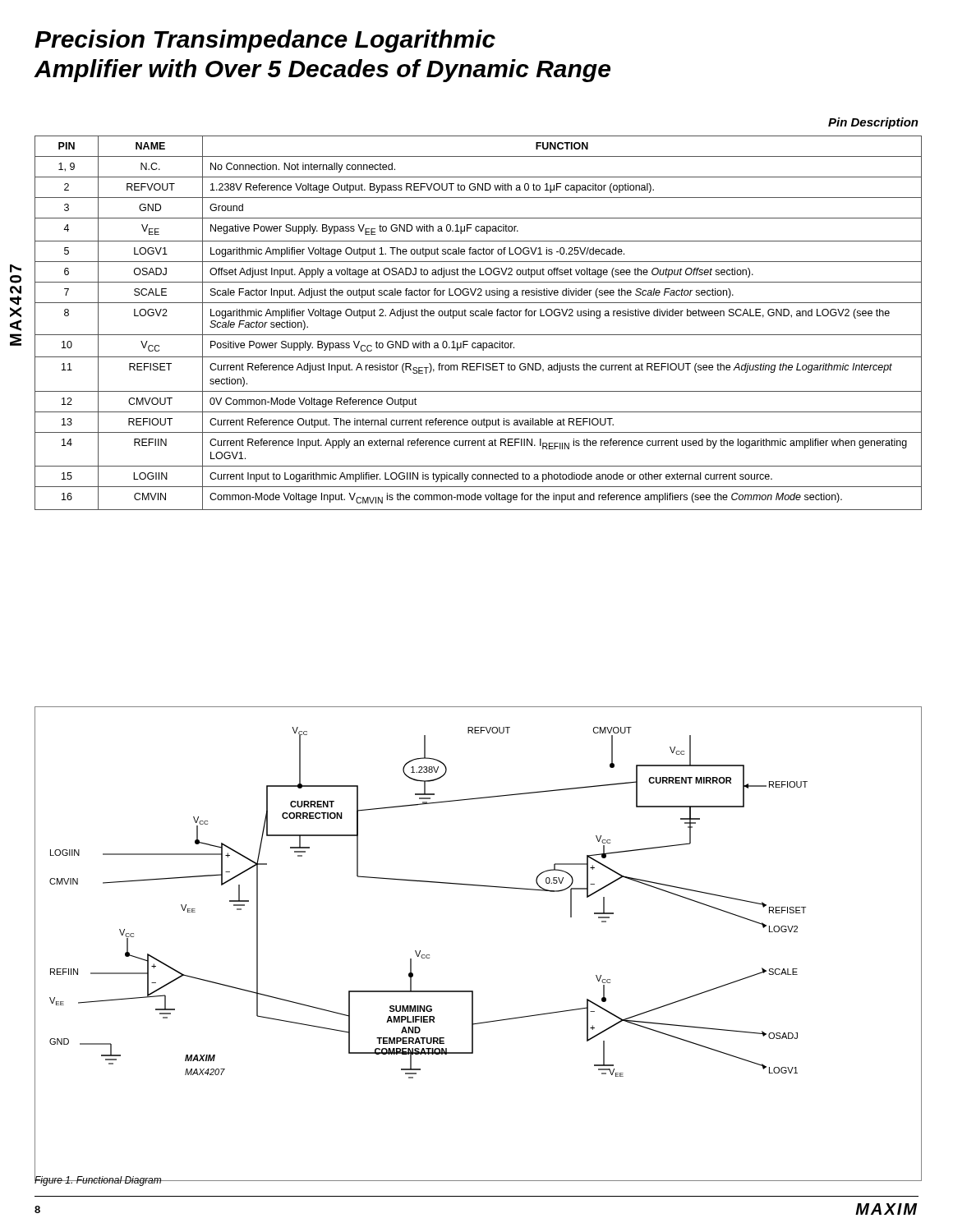Select the region starting "Pin Description"

873,122
